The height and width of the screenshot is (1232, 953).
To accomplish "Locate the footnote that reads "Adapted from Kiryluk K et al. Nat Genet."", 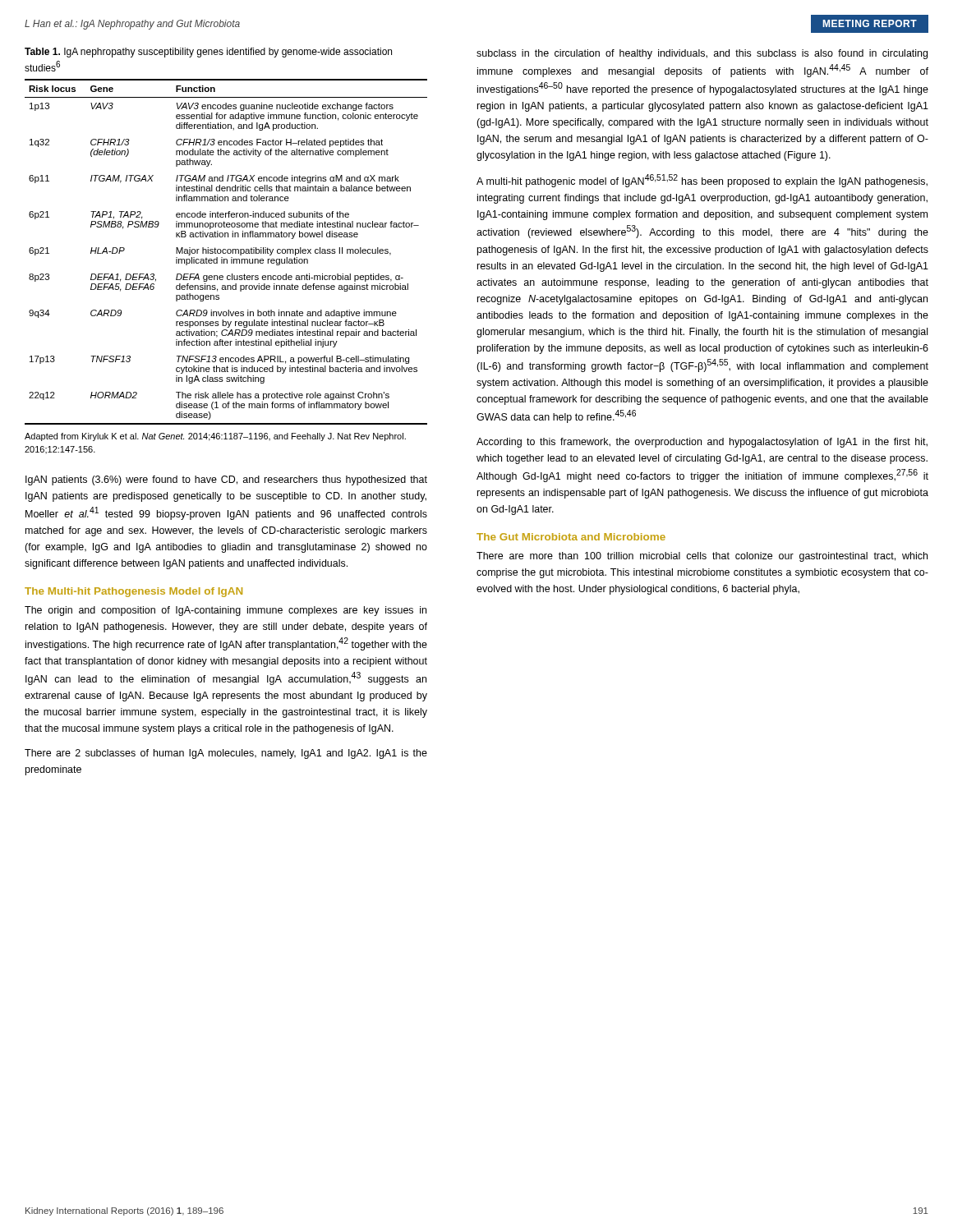I will pos(216,443).
